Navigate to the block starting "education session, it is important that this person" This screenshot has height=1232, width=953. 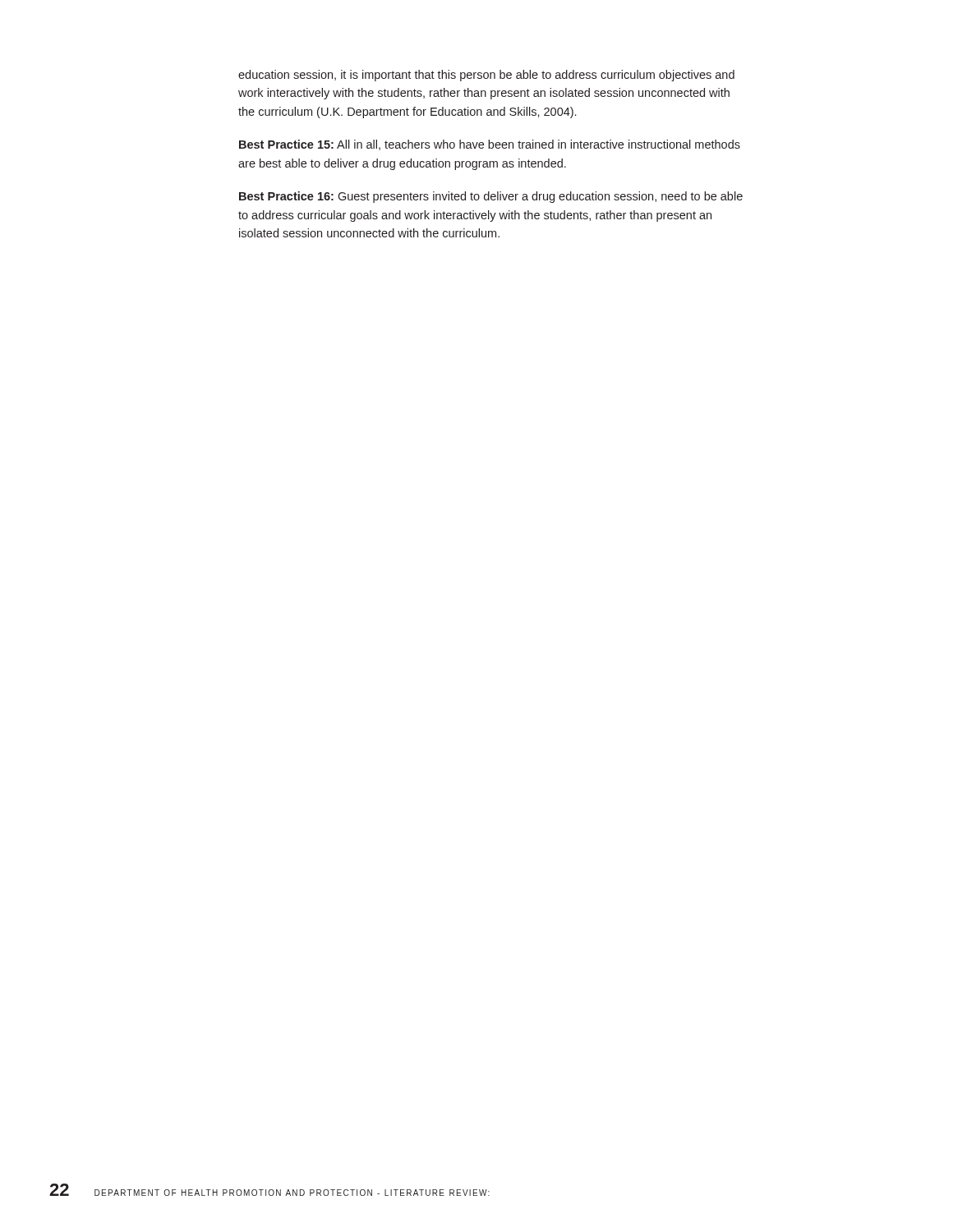(487, 93)
